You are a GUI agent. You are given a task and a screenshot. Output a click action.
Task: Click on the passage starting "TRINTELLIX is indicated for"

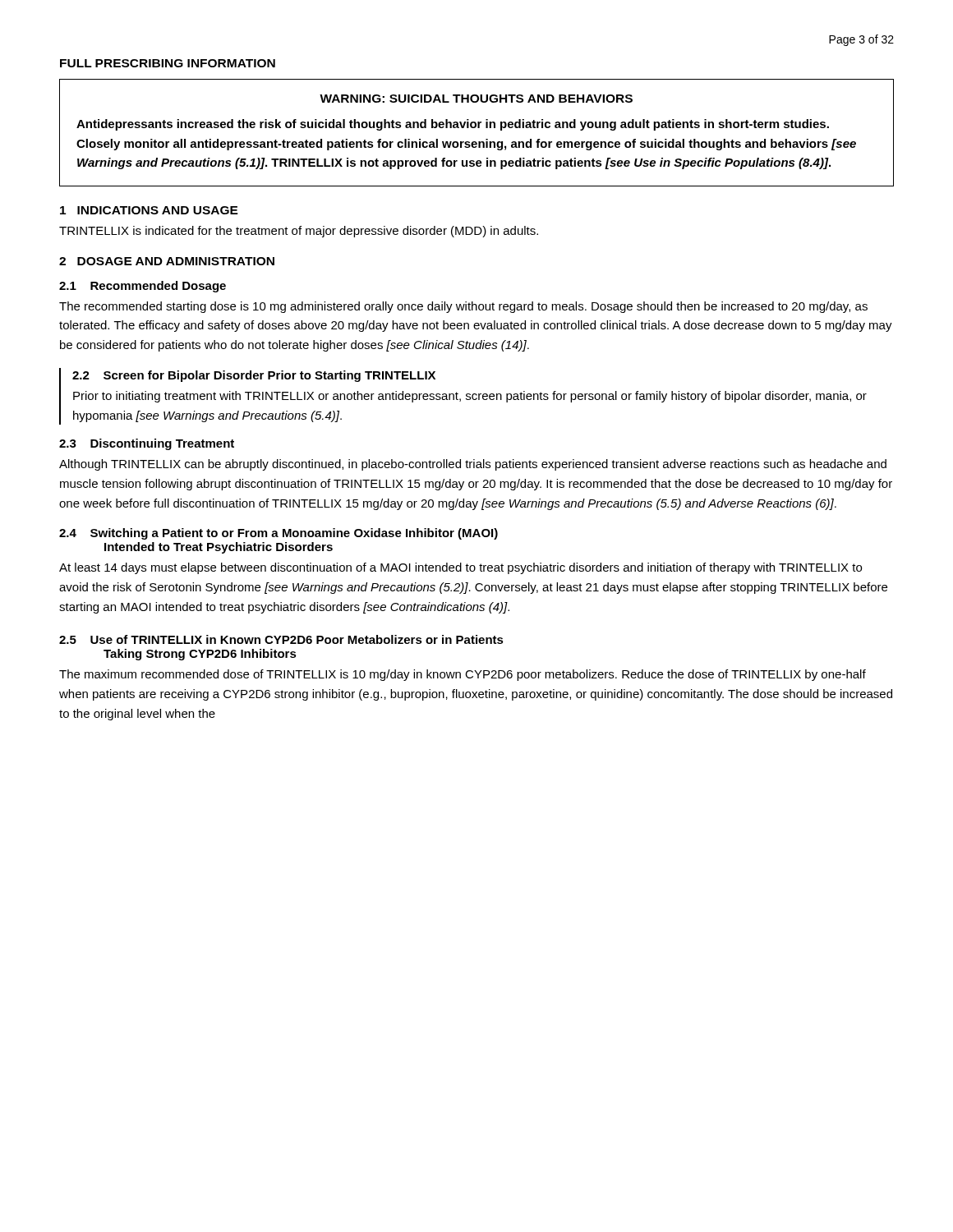click(299, 230)
